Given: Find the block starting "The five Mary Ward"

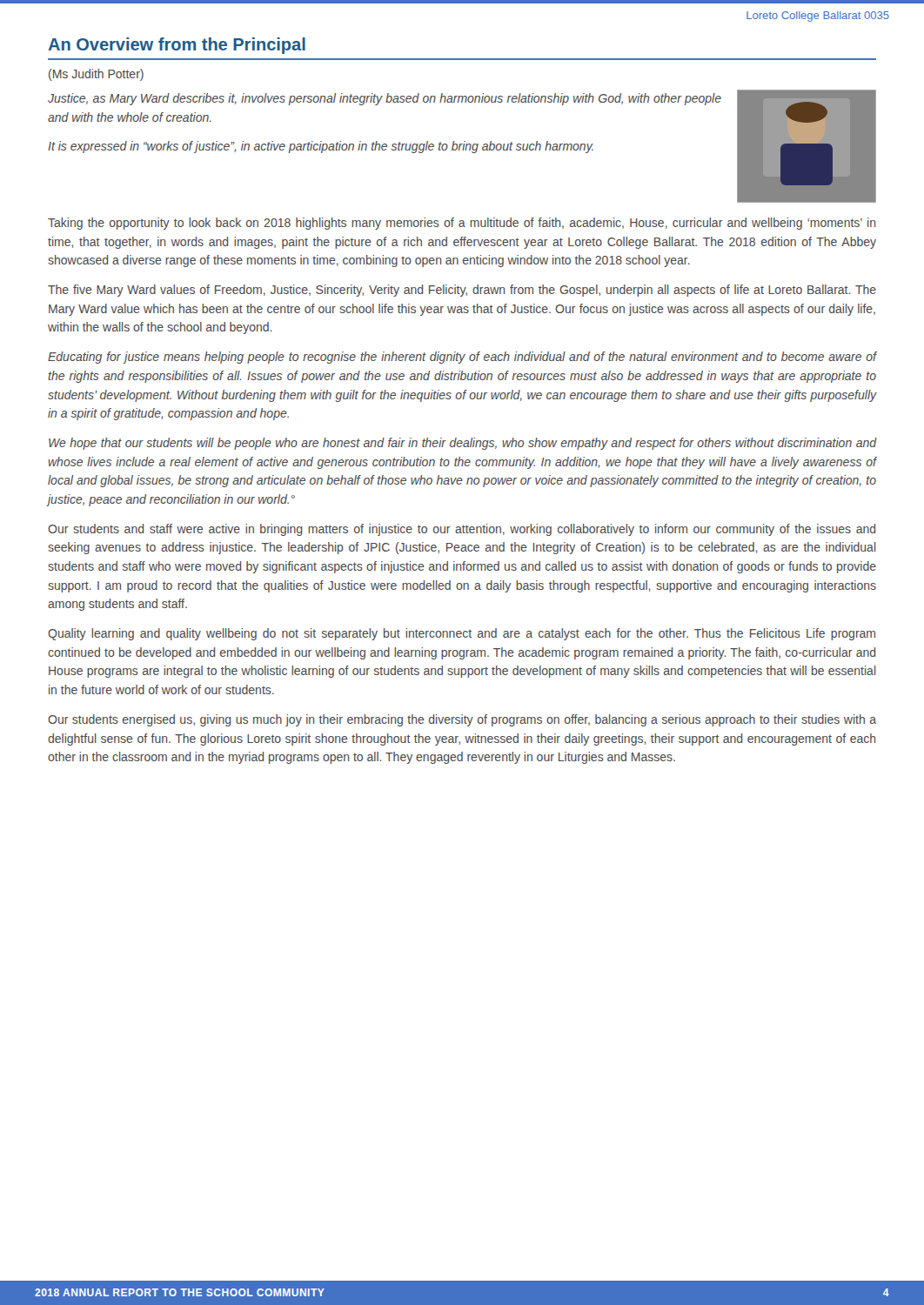Looking at the screenshot, I should point(462,309).
